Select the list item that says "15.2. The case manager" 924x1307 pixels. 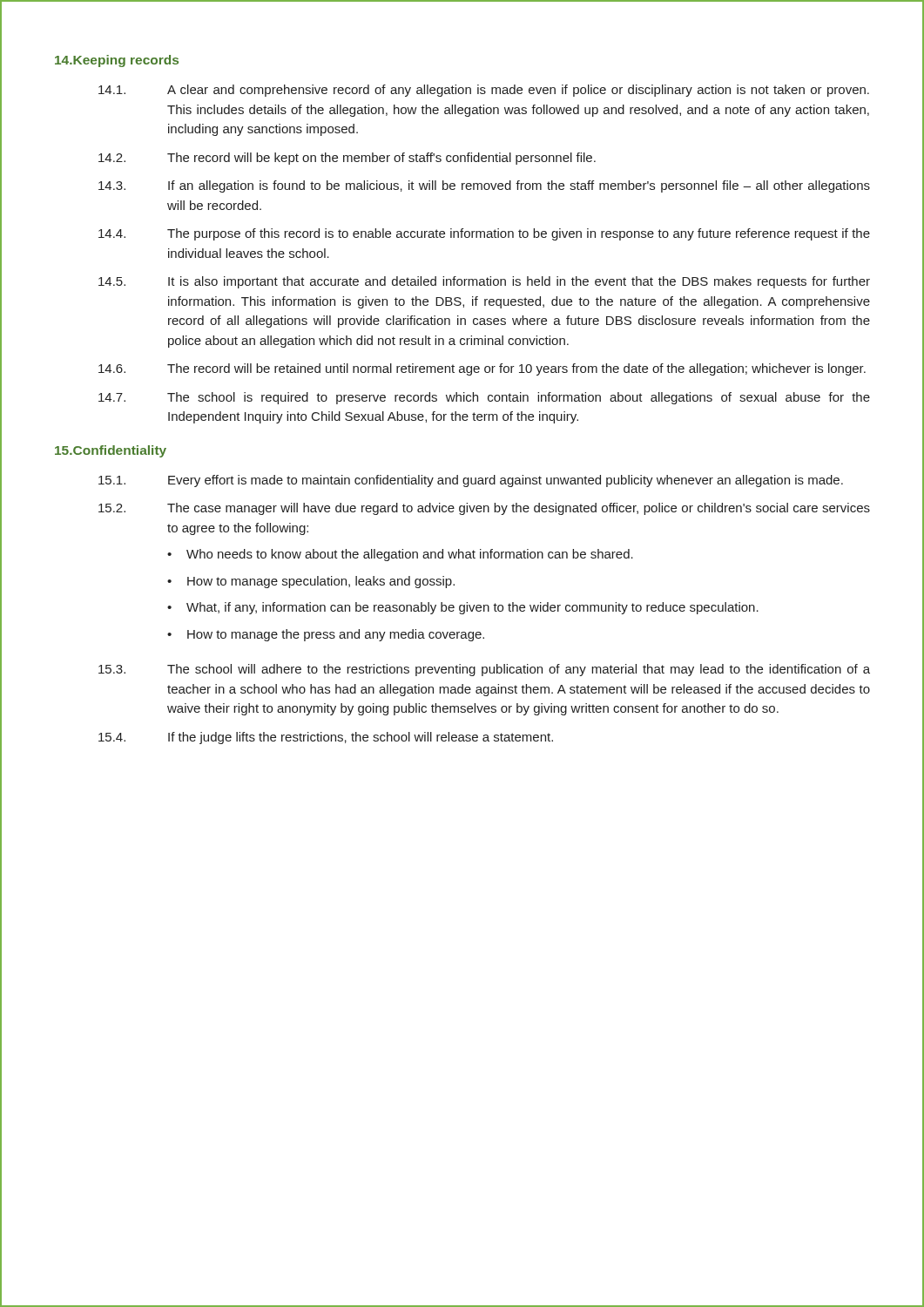[x=484, y=509]
